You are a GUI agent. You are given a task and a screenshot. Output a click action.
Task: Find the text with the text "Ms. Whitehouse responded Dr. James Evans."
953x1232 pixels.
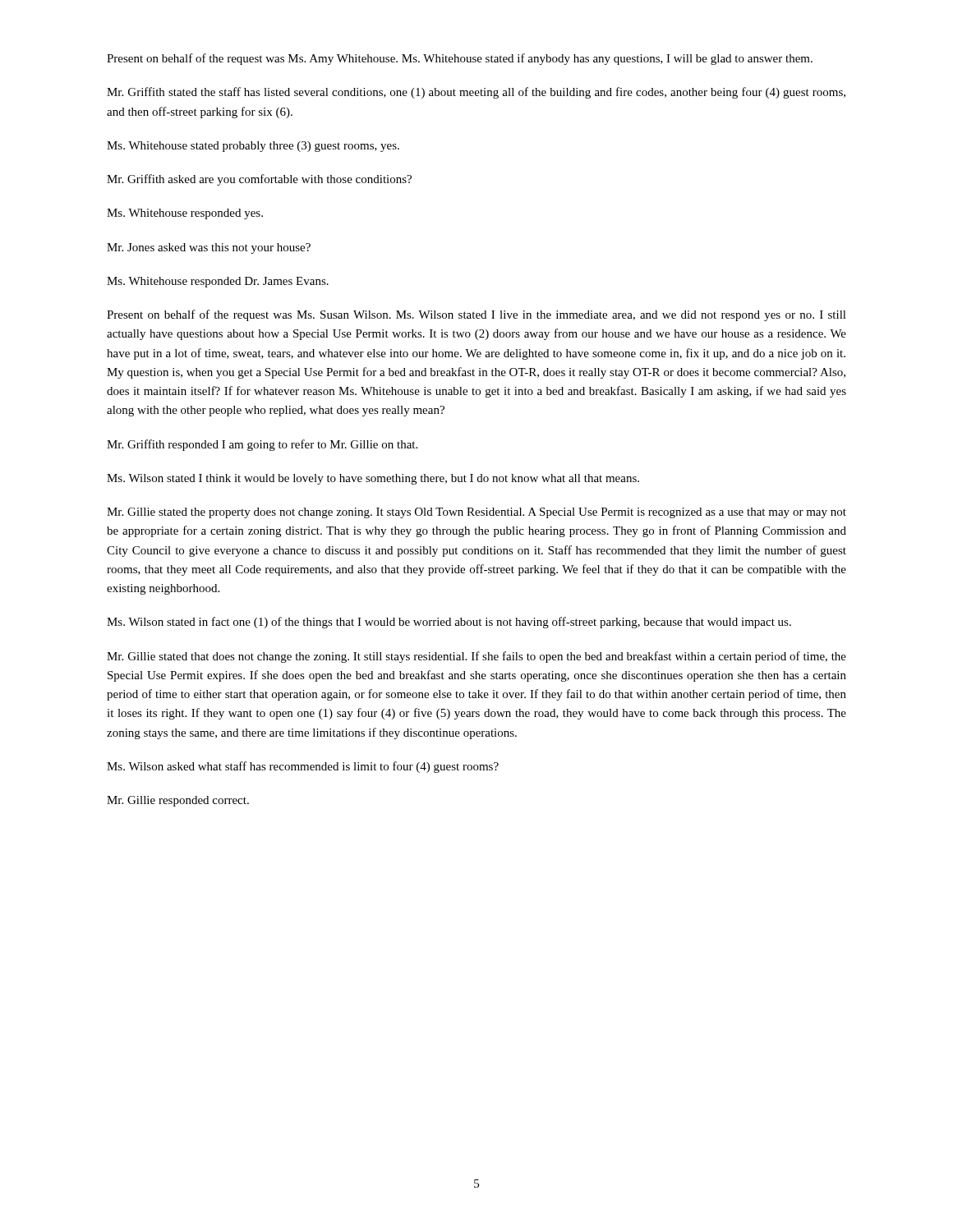218,281
